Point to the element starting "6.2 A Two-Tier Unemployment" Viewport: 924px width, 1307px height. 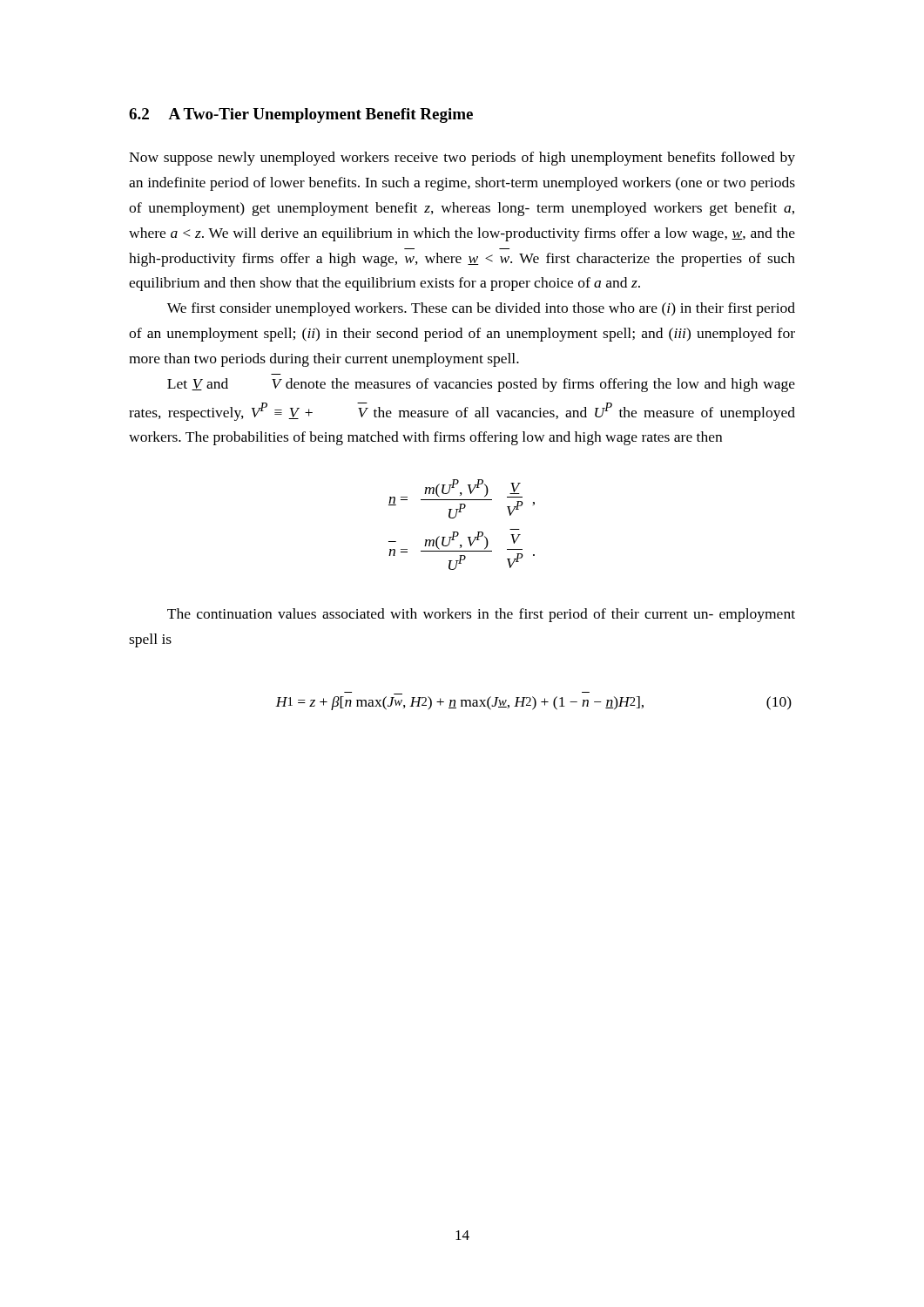click(301, 114)
